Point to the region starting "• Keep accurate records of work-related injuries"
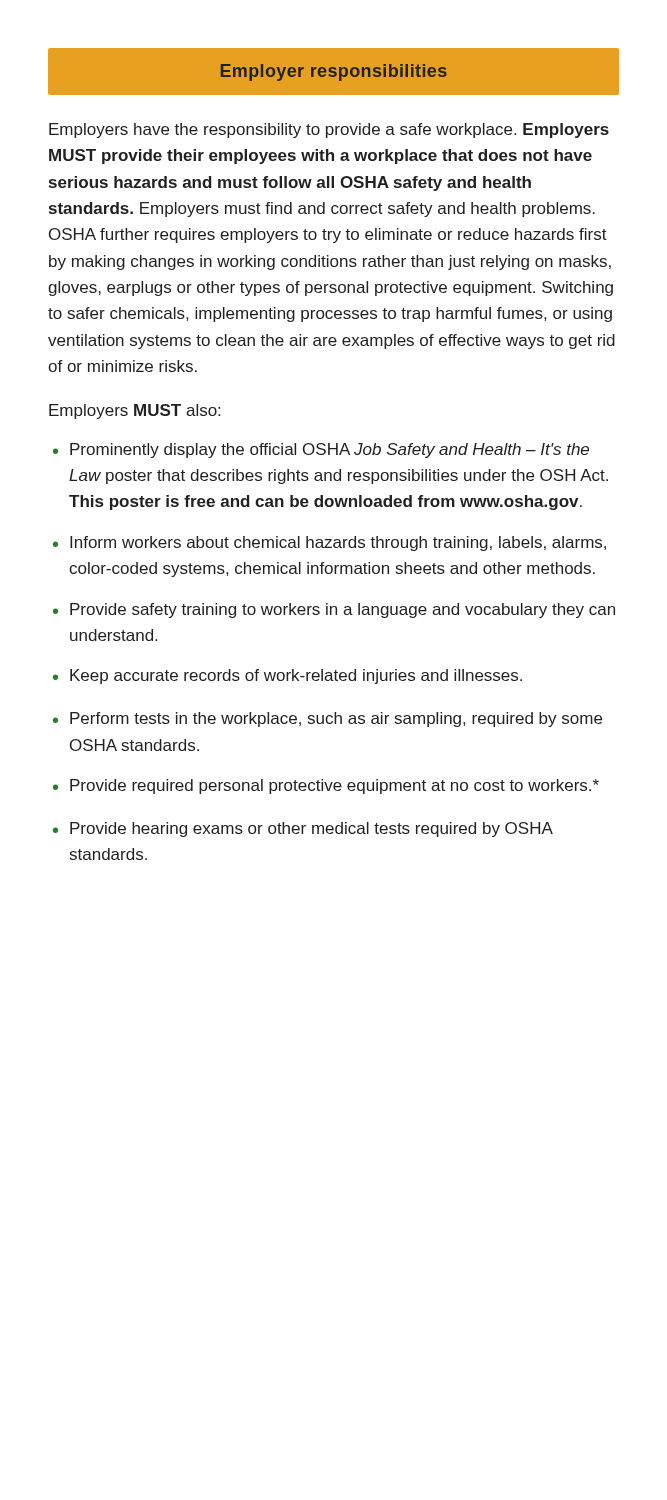This screenshot has height=1500, width=667. (288, 678)
